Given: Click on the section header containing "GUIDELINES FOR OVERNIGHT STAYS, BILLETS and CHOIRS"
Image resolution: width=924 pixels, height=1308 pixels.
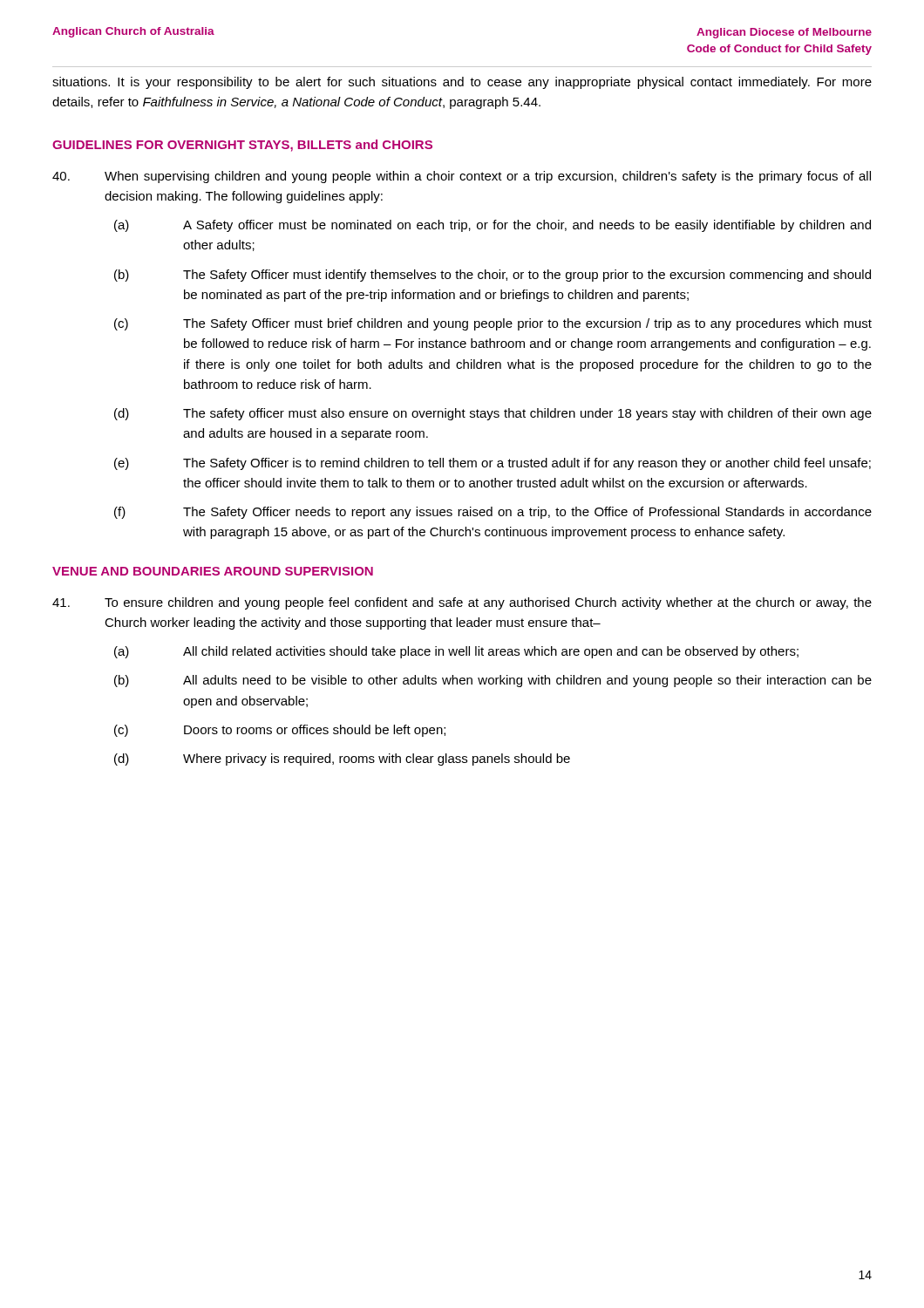Looking at the screenshot, I should [x=243, y=144].
